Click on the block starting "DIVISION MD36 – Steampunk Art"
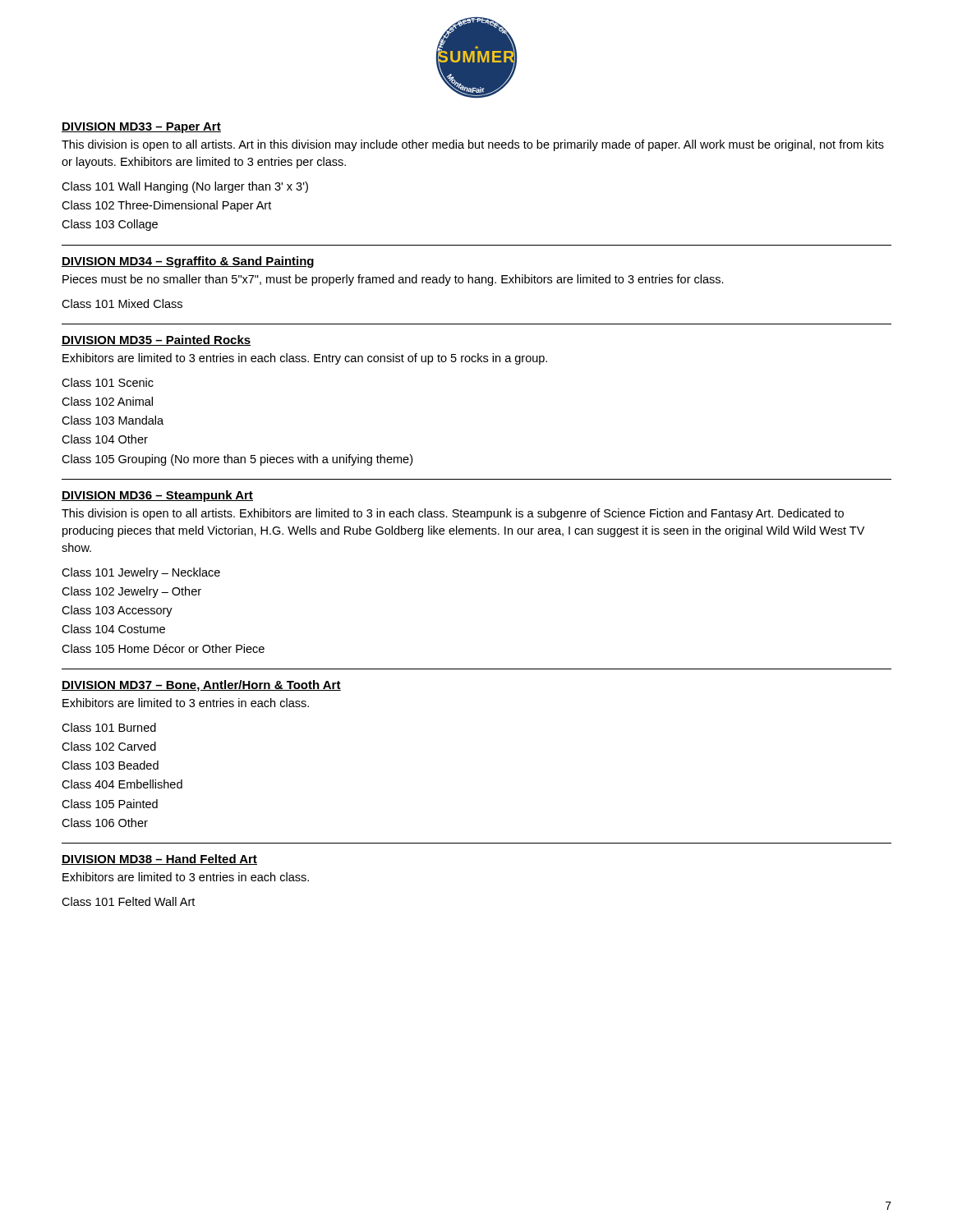Viewport: 953px width, 1232px height. (x=157, y=495)
